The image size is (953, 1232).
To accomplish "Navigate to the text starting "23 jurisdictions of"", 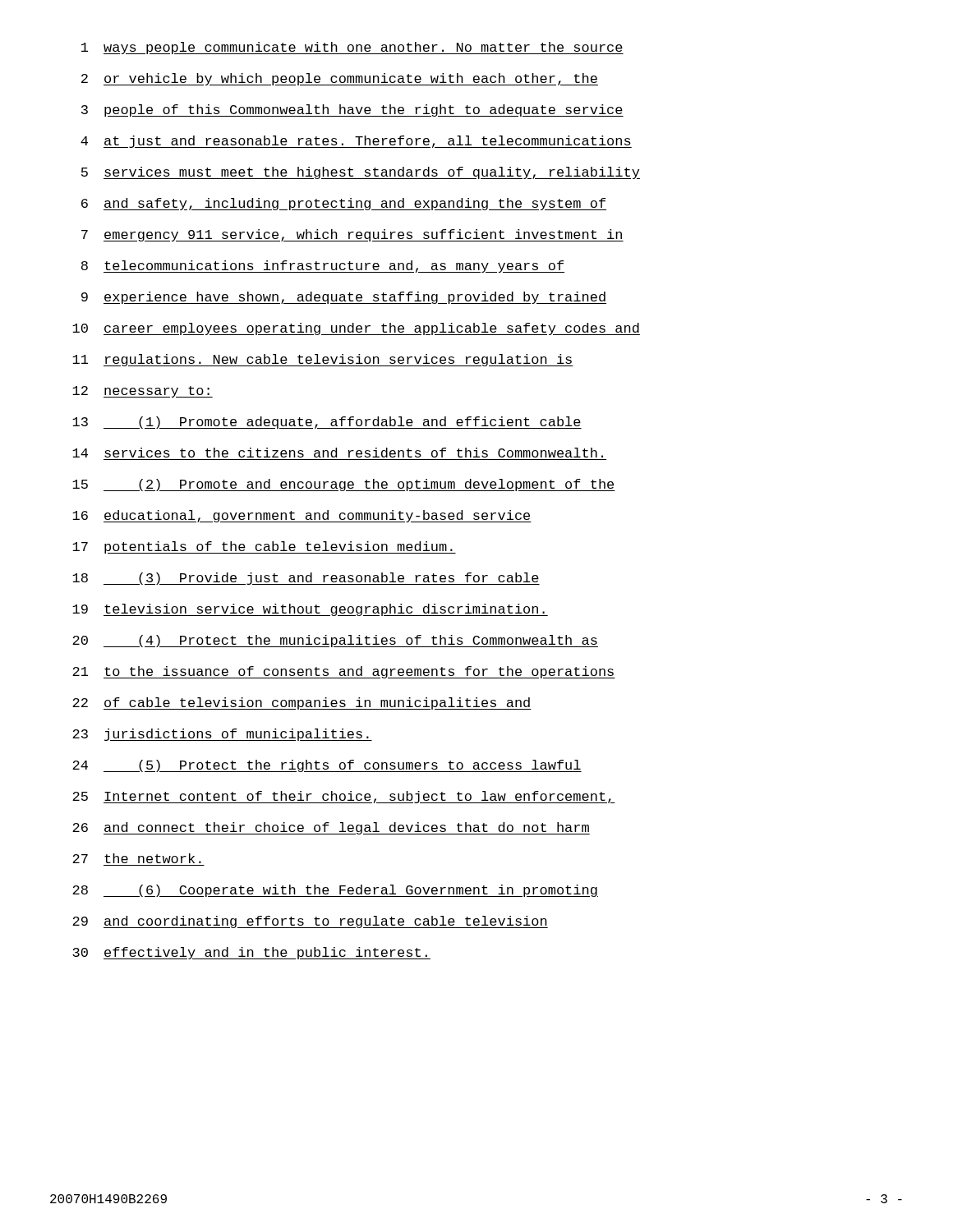I will click(x=210, y=735).
